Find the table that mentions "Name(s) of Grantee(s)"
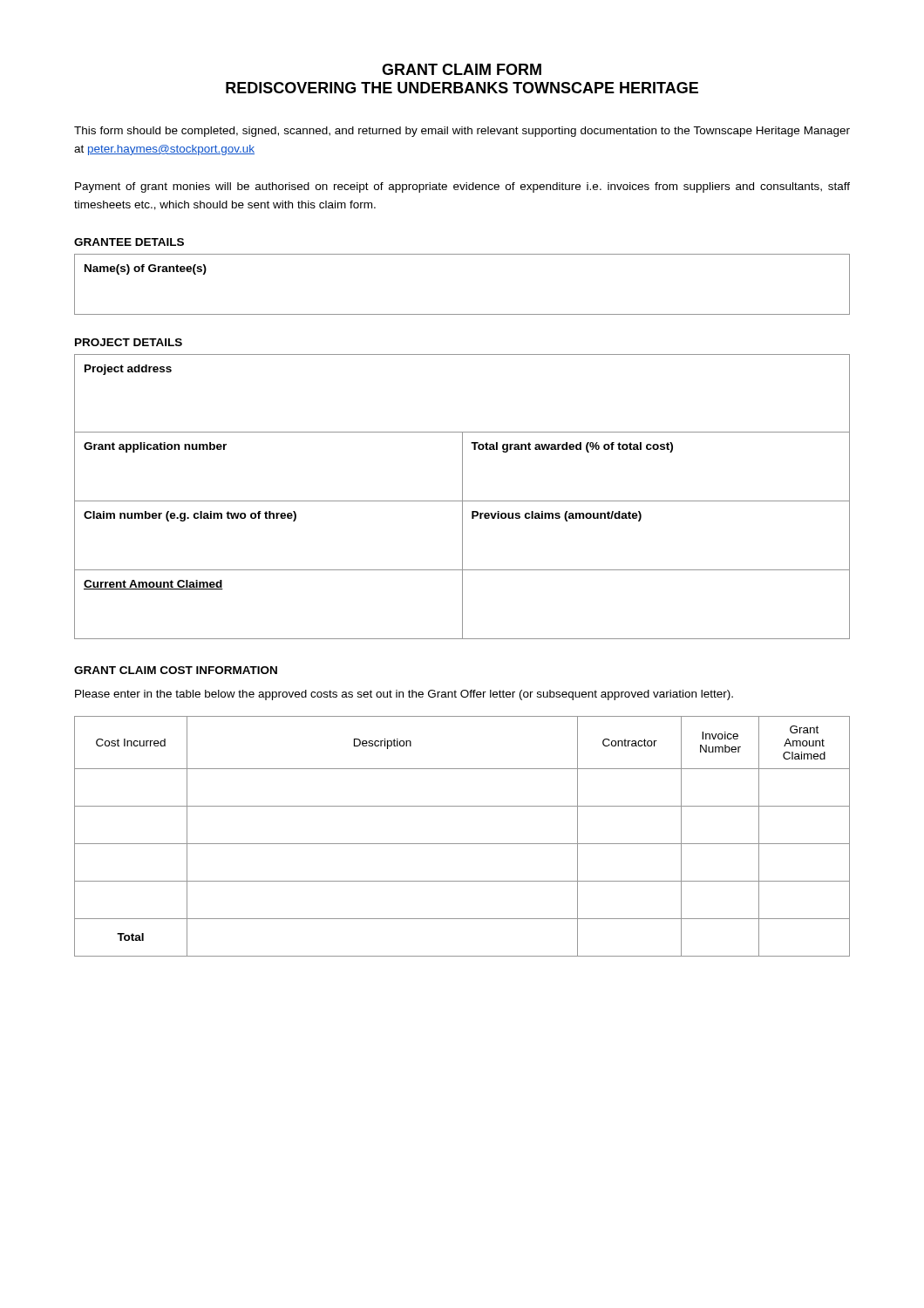 [x=462, y=284]
